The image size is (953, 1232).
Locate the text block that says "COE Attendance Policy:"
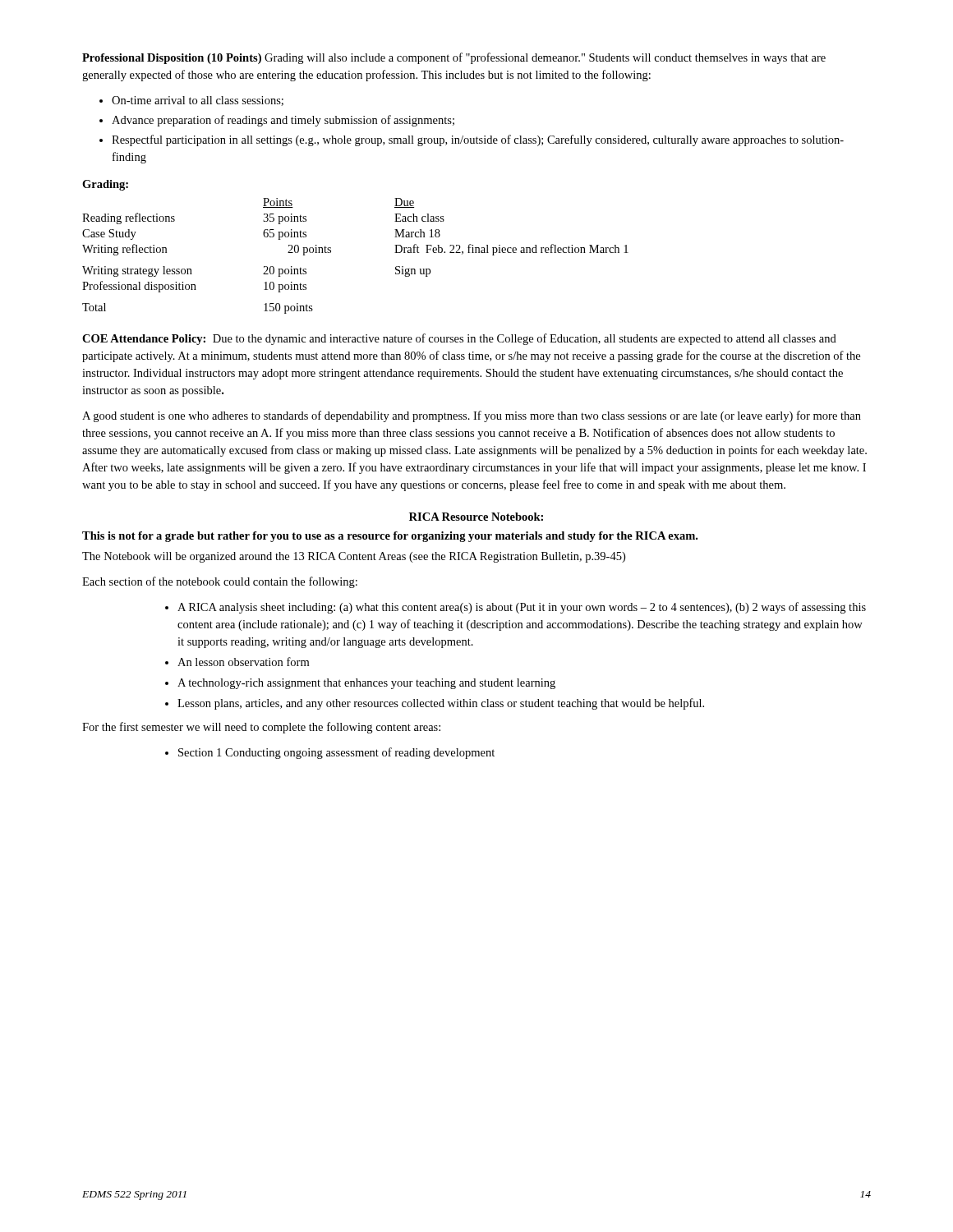(476, 365)
